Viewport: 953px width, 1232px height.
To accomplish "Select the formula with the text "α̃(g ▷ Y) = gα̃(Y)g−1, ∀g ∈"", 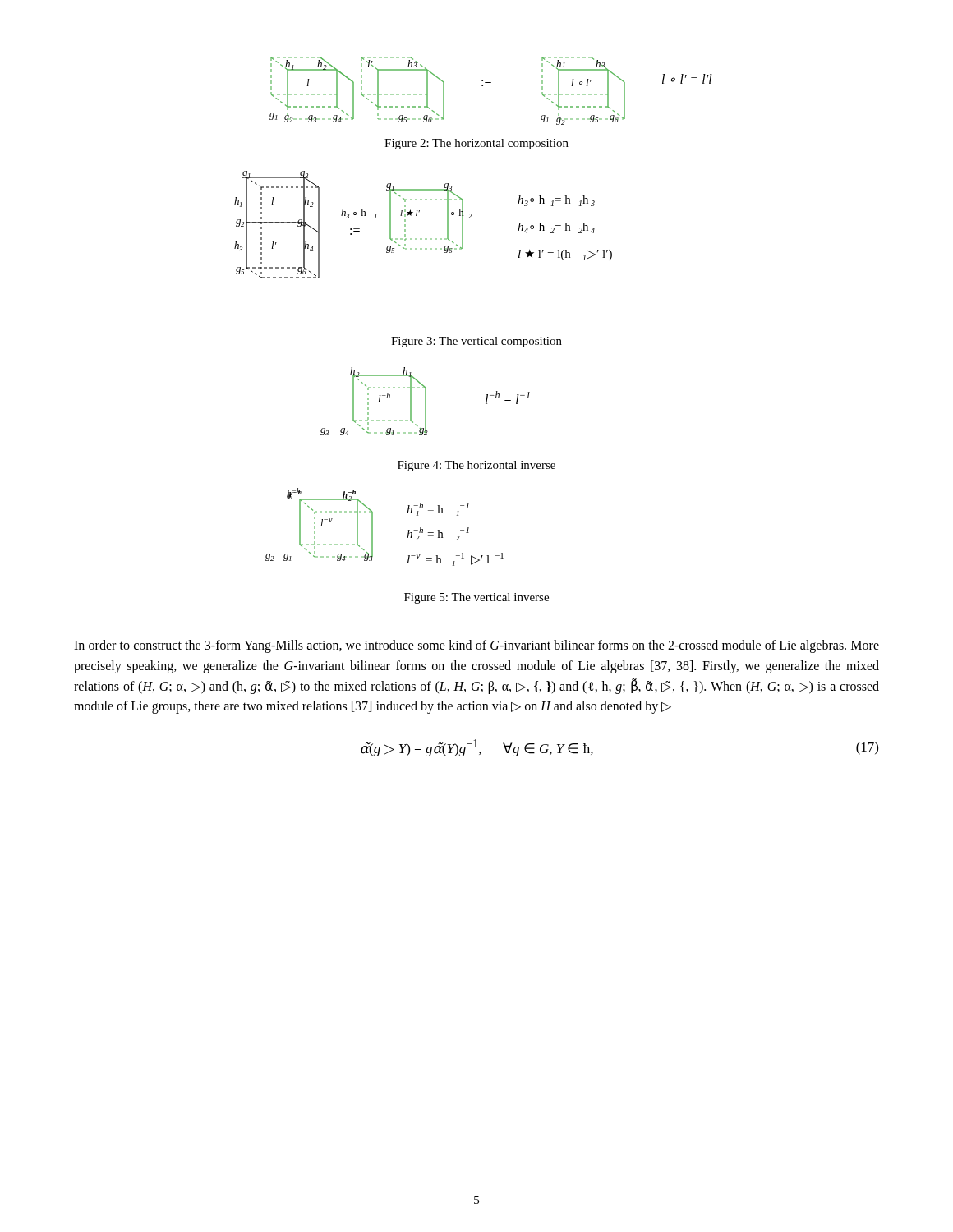I will coord(428,748).
